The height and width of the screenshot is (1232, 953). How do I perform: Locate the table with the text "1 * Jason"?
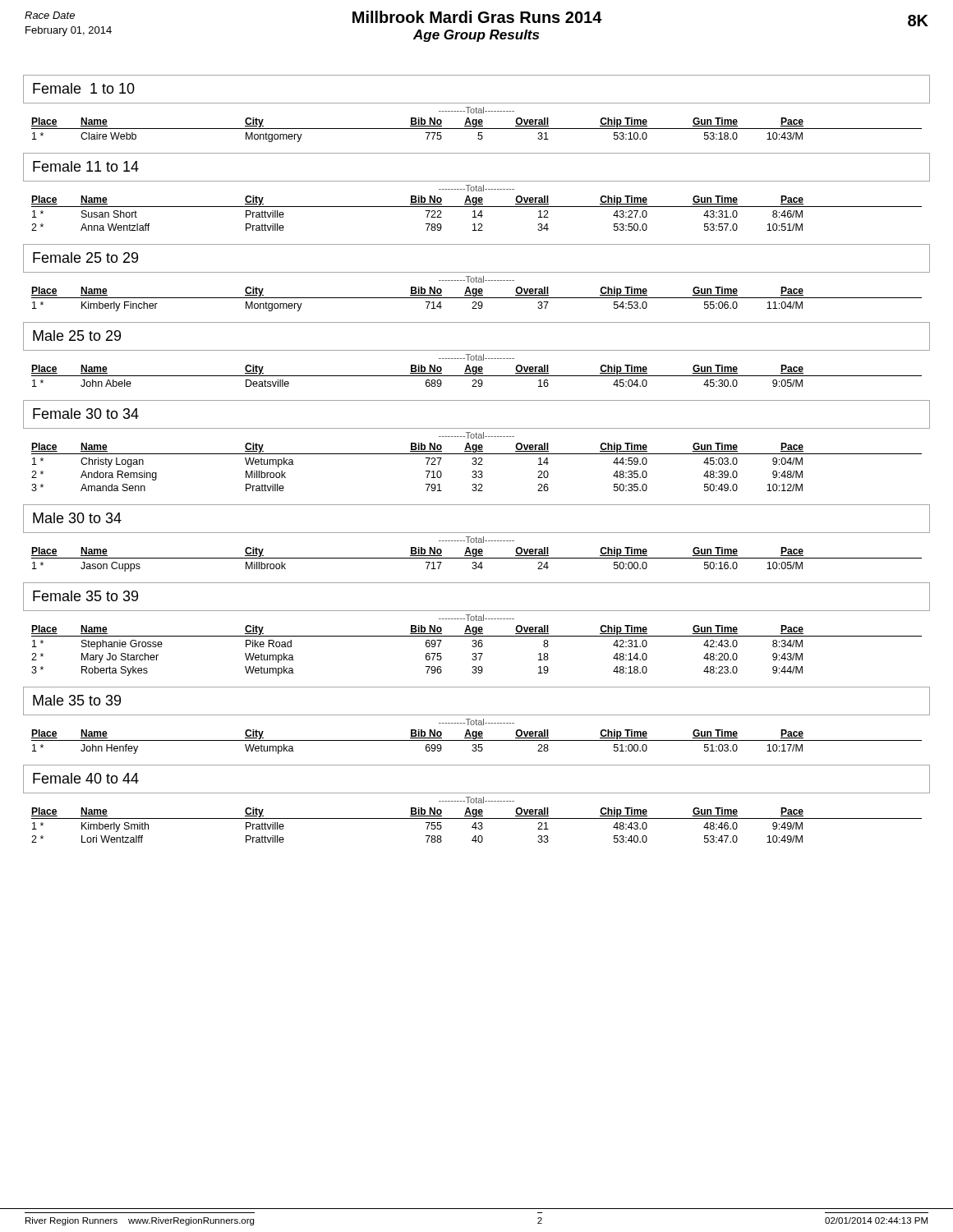coord(476,566)
